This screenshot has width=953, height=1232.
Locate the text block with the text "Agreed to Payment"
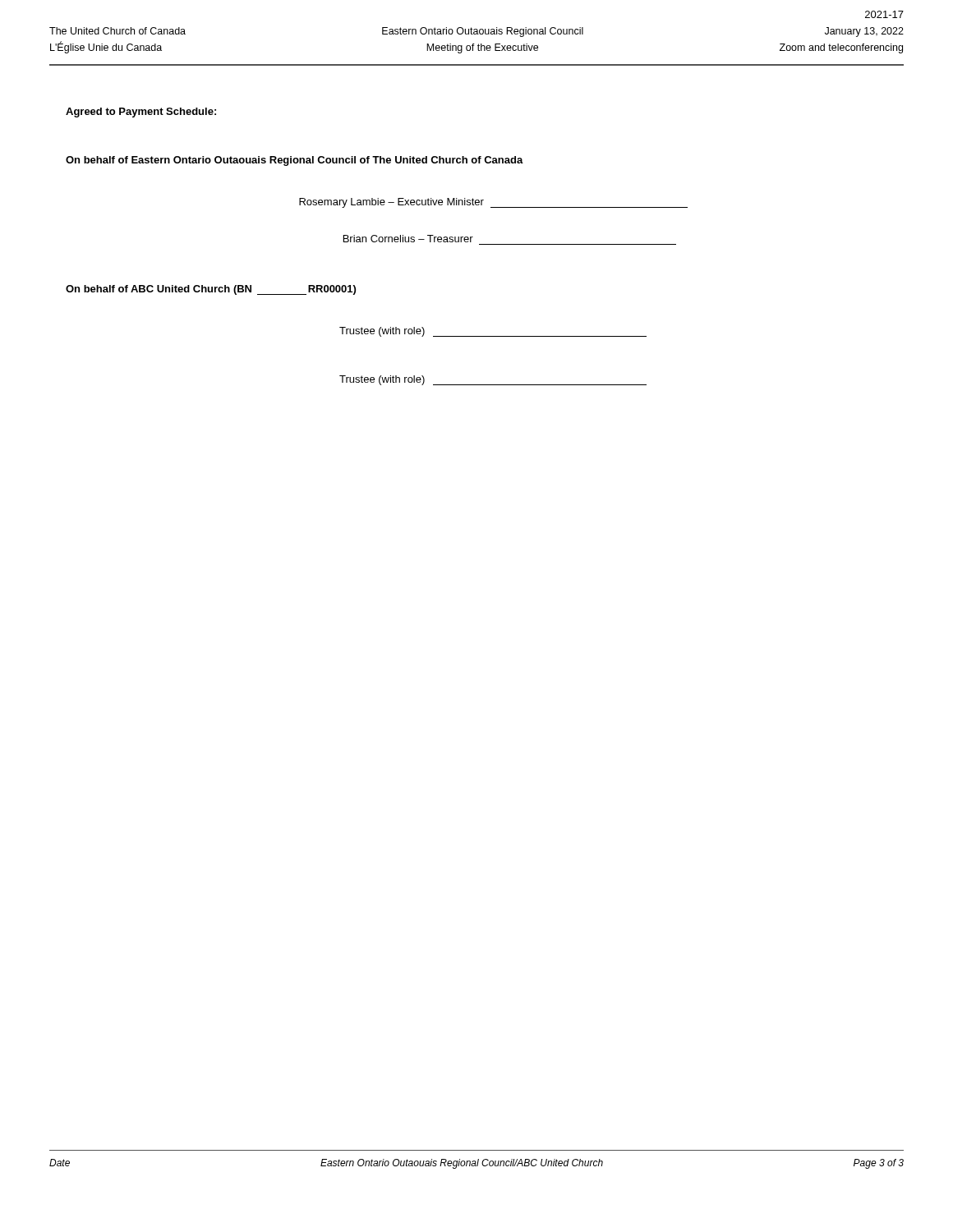tap(141, 111)
